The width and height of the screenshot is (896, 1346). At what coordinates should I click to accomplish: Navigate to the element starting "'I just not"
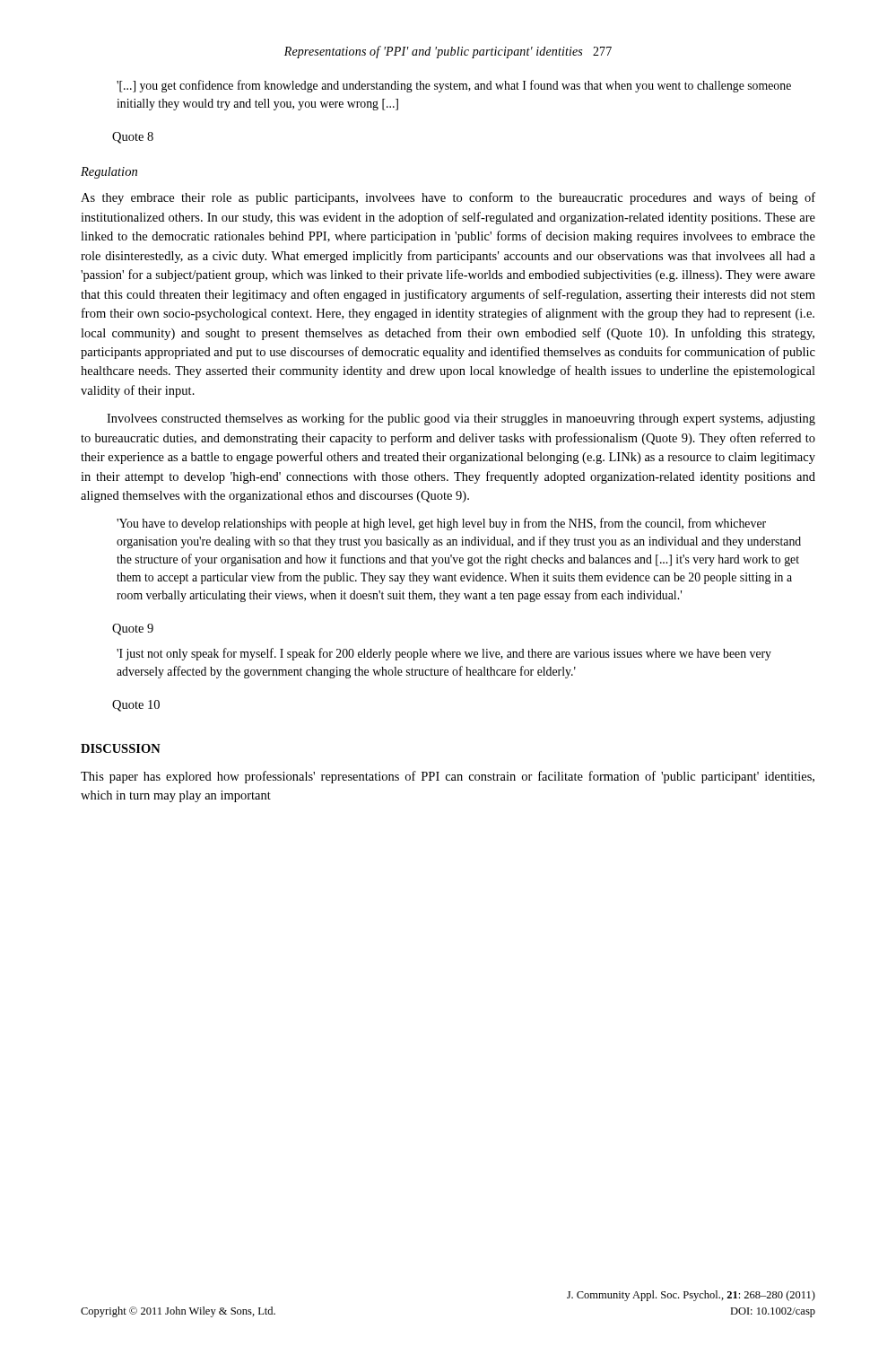pos(444,662)
